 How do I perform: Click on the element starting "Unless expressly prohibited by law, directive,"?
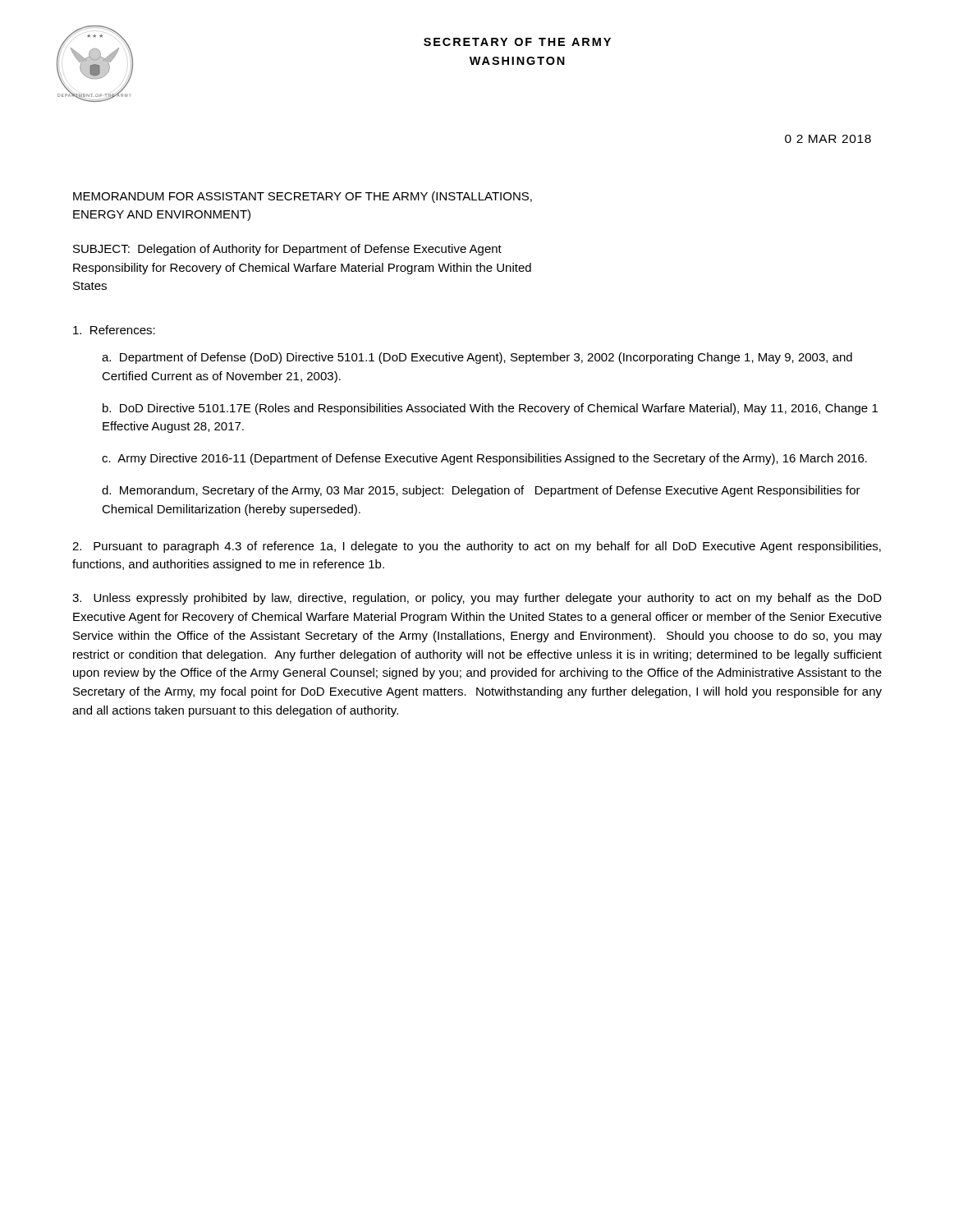pyautogui.click(x=477, y=654)
